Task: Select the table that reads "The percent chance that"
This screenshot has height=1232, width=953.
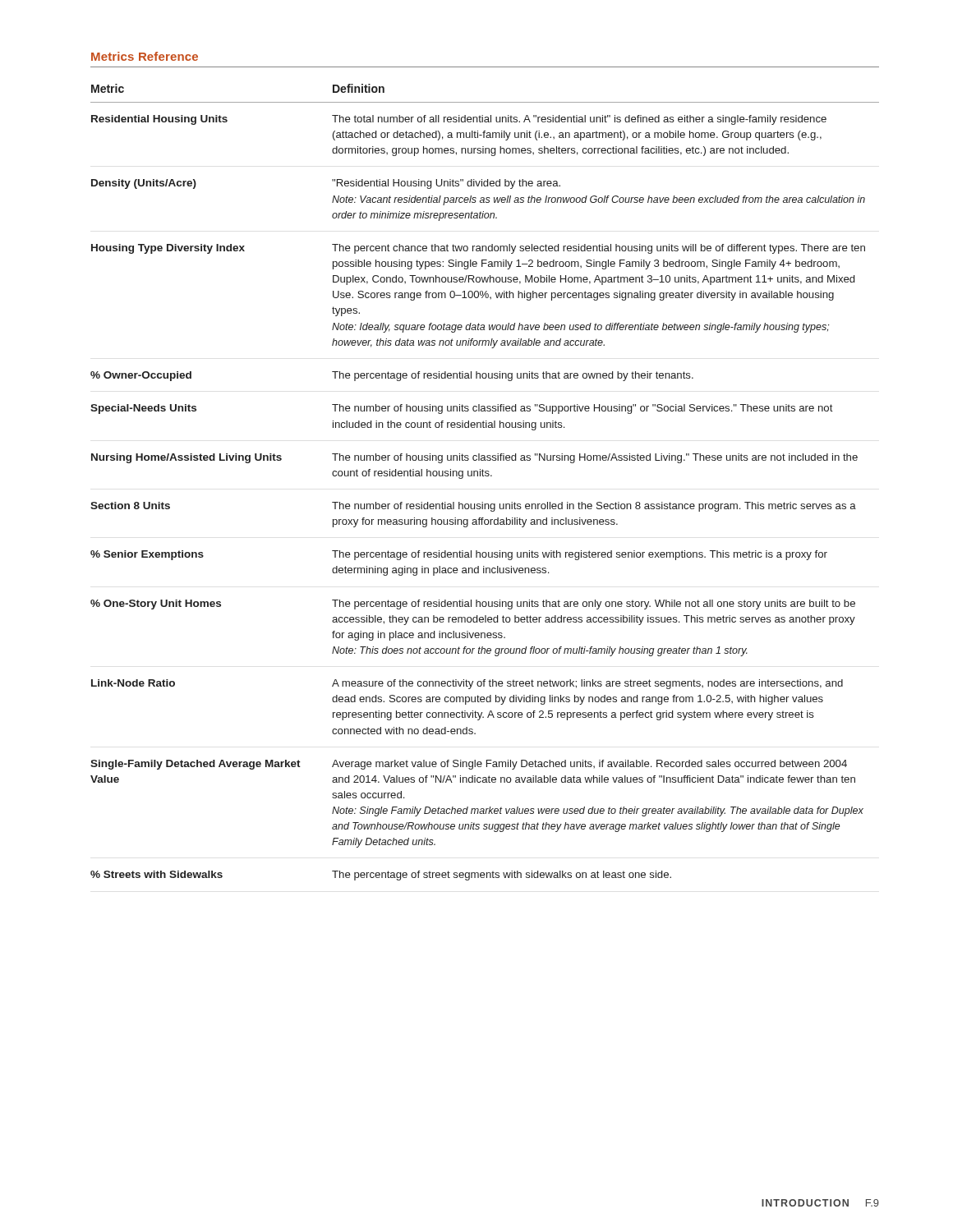Action: [x=485, y=484]
